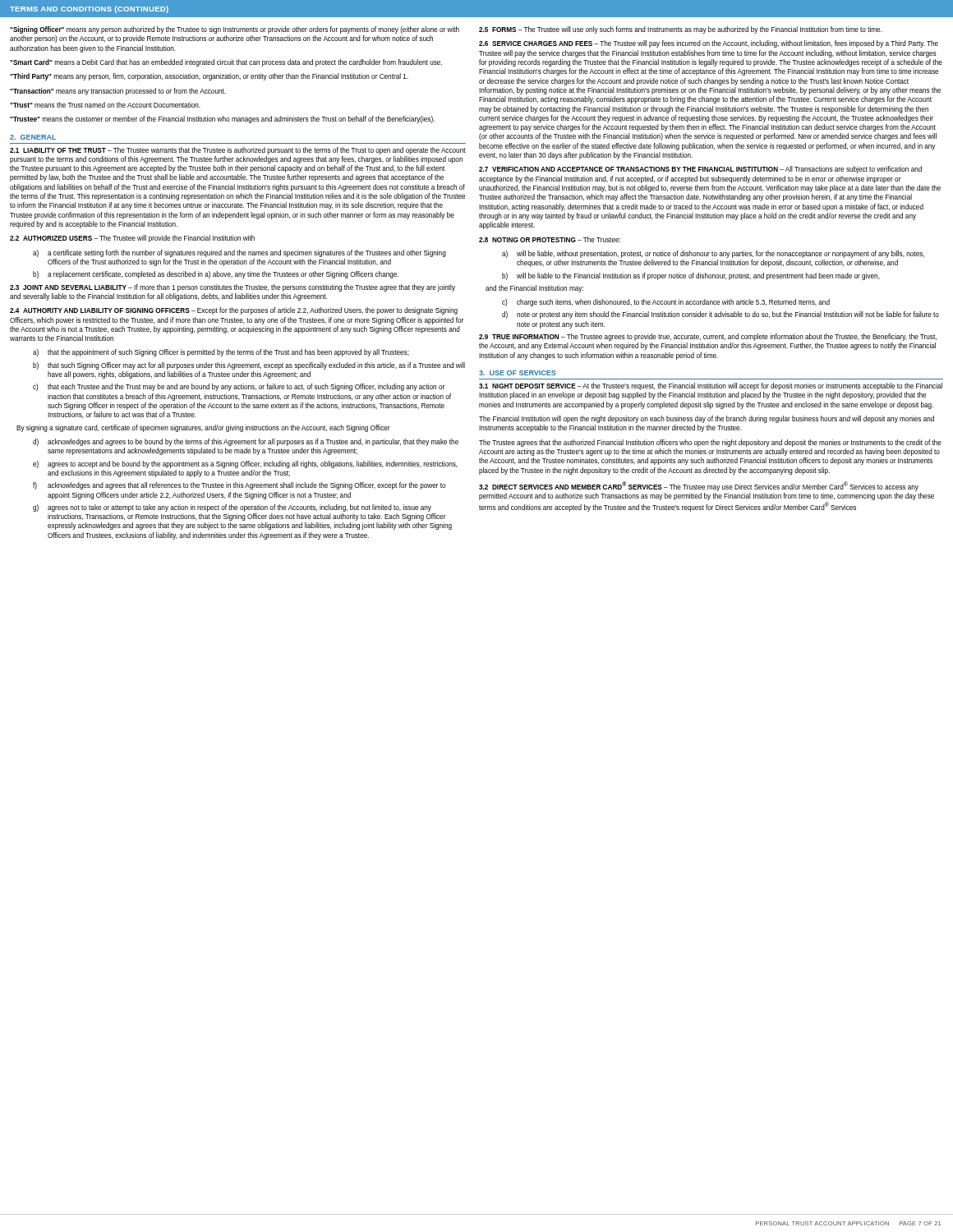Find the block on this page that starts ""Third Party" means any person, firm,"
Image resolution: width=953 pixels, height=1232 pixels.
(209, 77)
